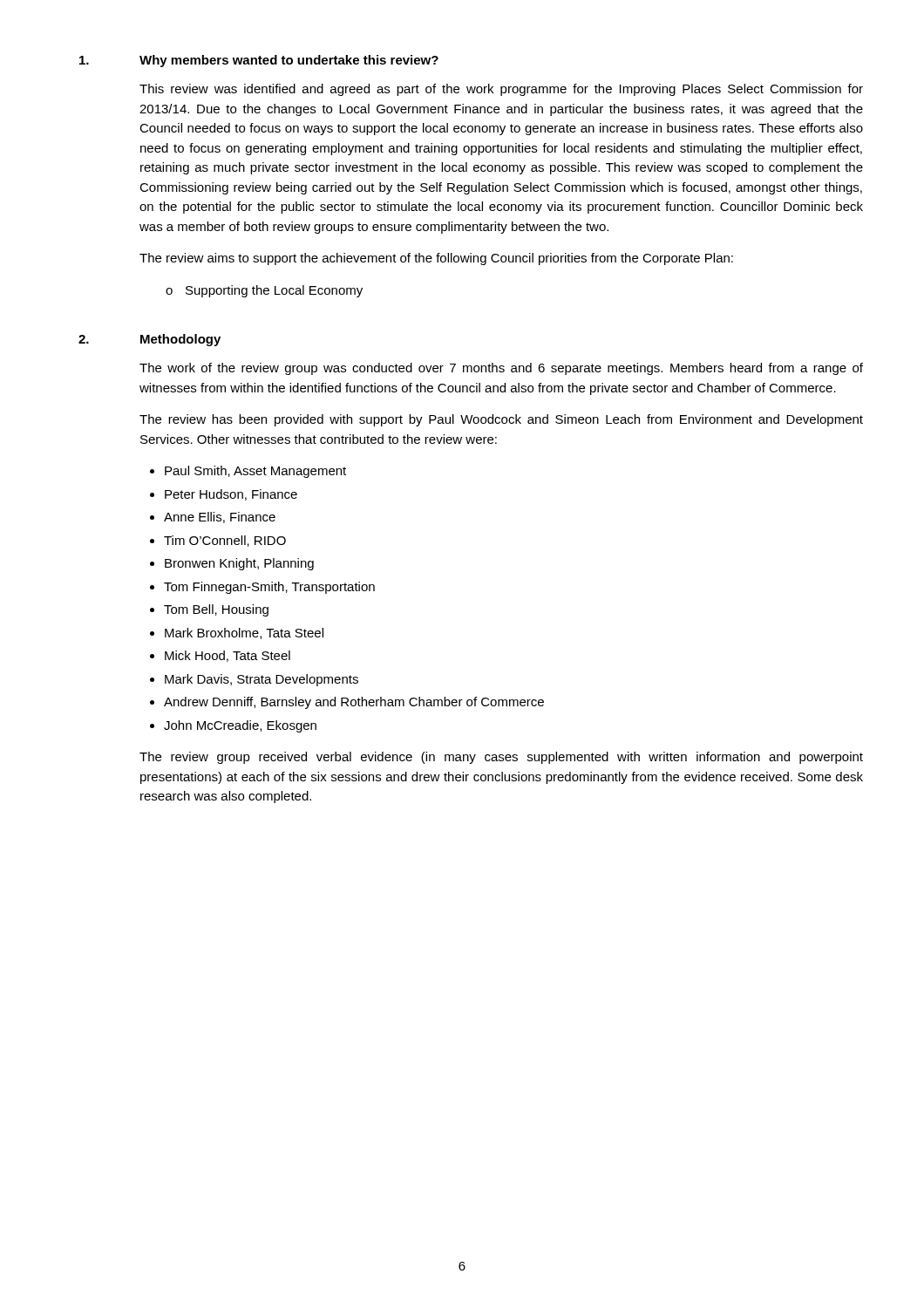Click where it says "Tom Finnegan-Smith, Transportation"
The height and width of the screenshot is (1308, 924).
(270, 586)
